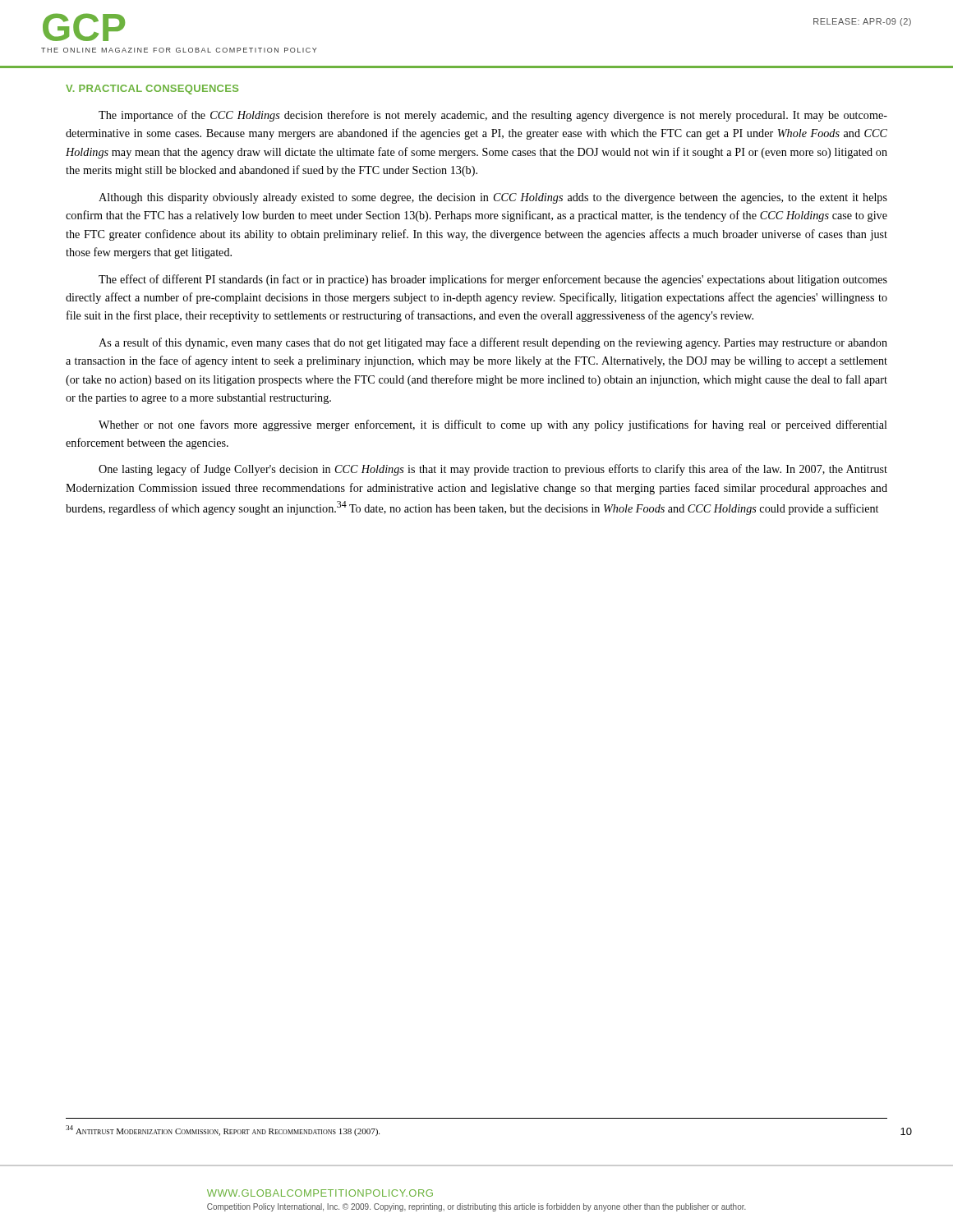Click on the block starting "The importance of the"
953x1232 pixels.
476,143
